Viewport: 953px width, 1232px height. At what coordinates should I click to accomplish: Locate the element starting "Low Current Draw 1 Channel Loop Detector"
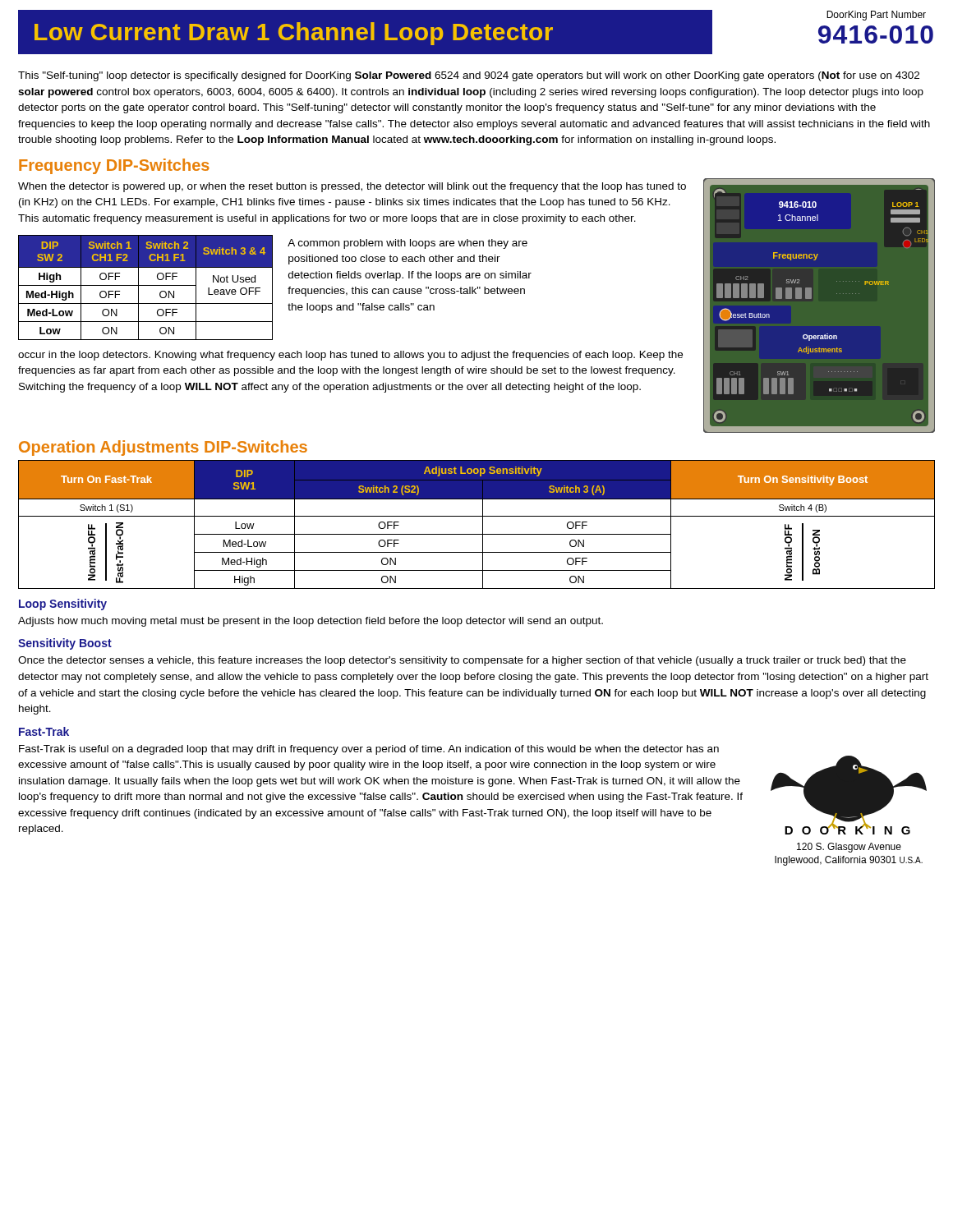293,32
